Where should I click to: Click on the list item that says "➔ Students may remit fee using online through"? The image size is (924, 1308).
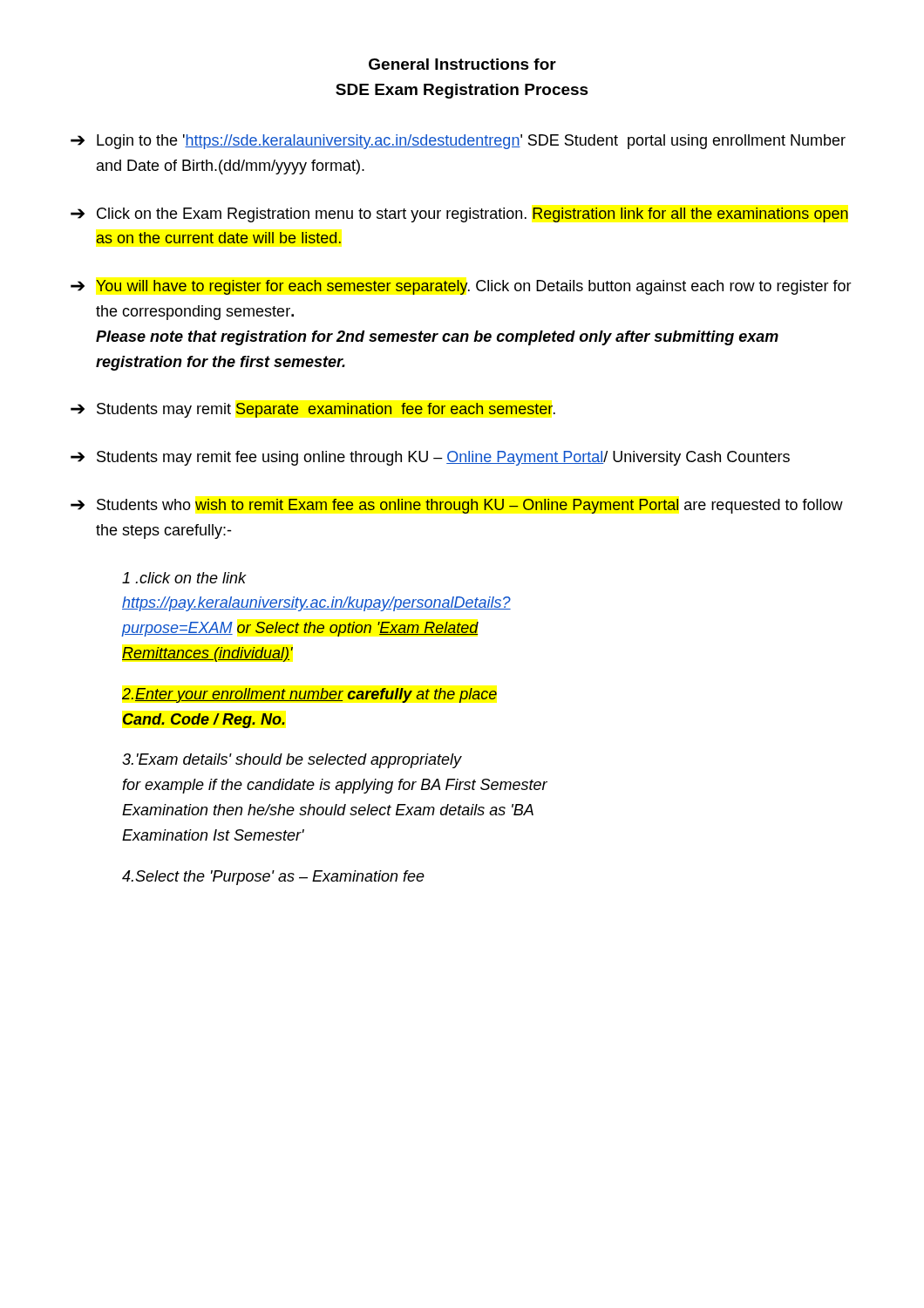(x=462, y=457)
